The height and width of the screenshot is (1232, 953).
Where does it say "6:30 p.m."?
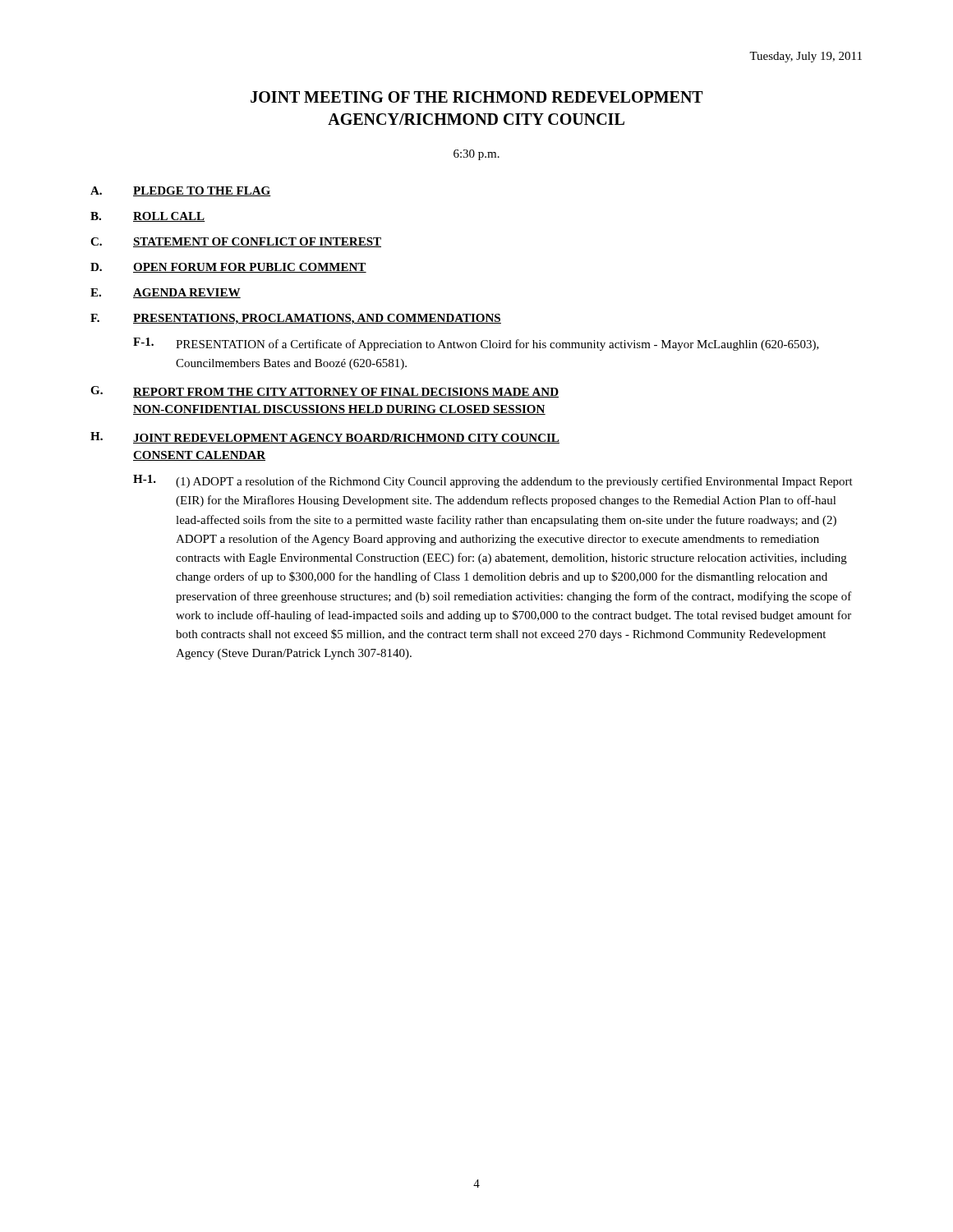pyautogui.click(x=476, y=154)
